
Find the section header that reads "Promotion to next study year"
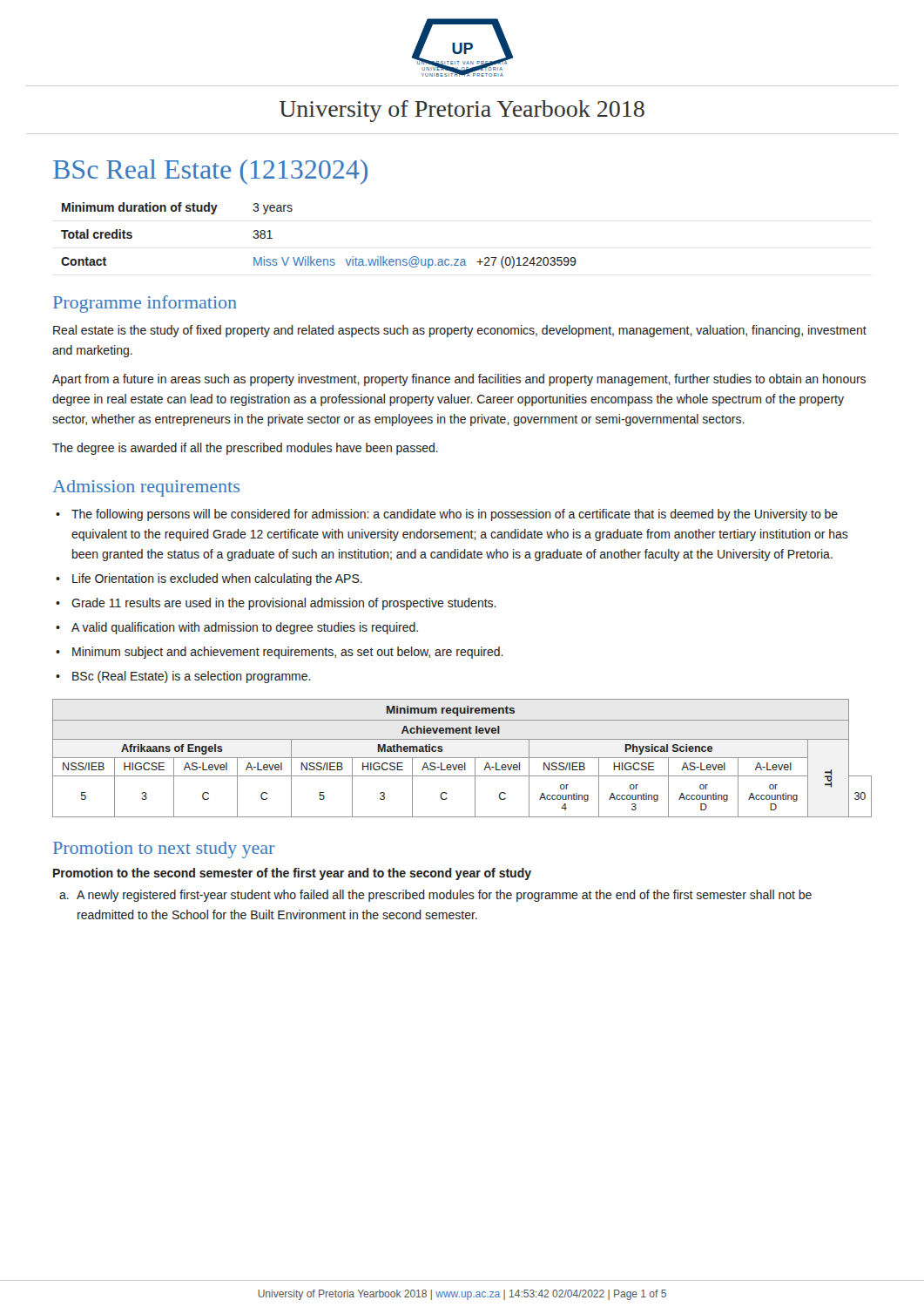(x=164, y=848)
